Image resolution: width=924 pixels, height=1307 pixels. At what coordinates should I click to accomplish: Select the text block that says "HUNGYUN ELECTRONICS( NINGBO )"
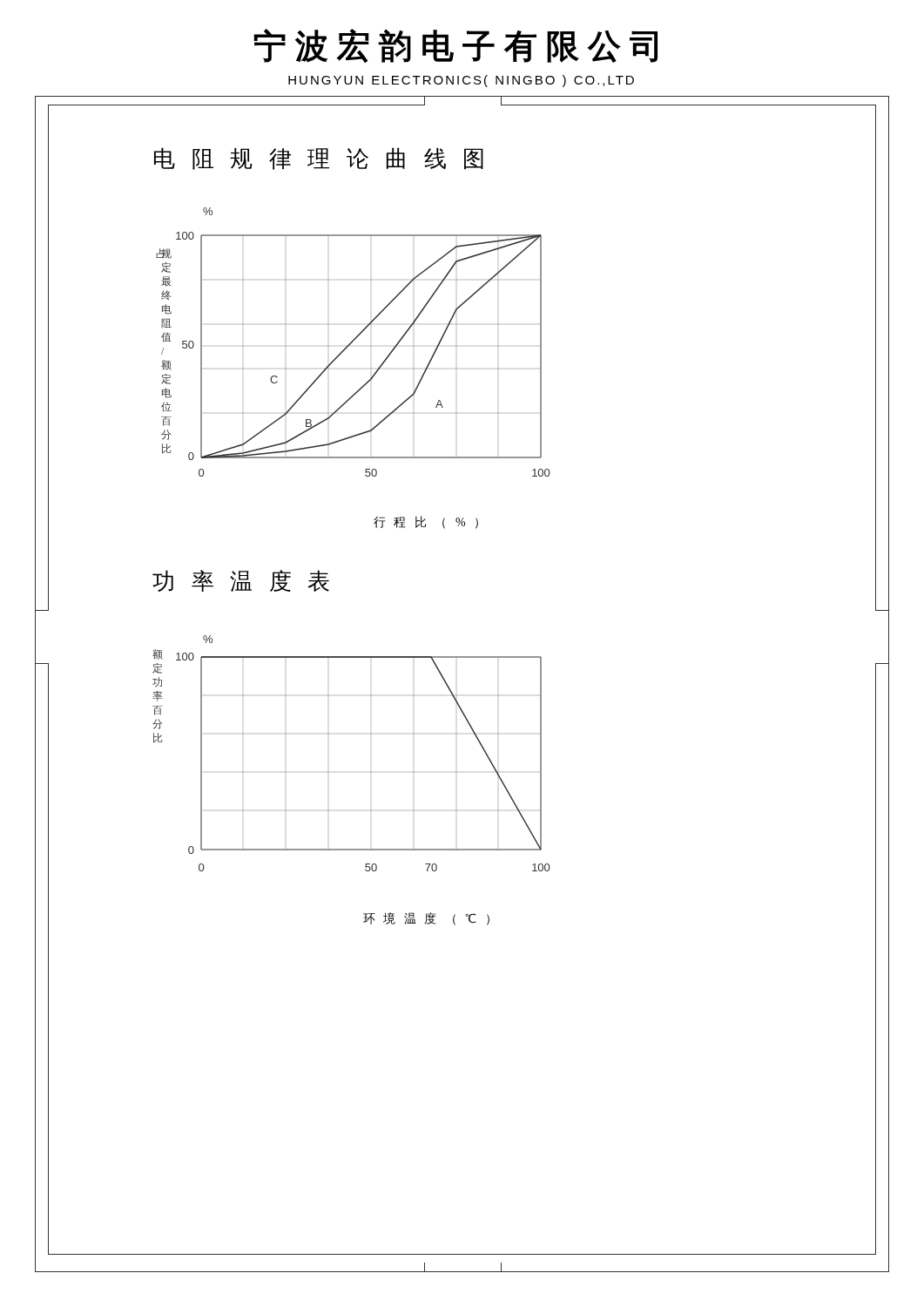click(462, 80)
